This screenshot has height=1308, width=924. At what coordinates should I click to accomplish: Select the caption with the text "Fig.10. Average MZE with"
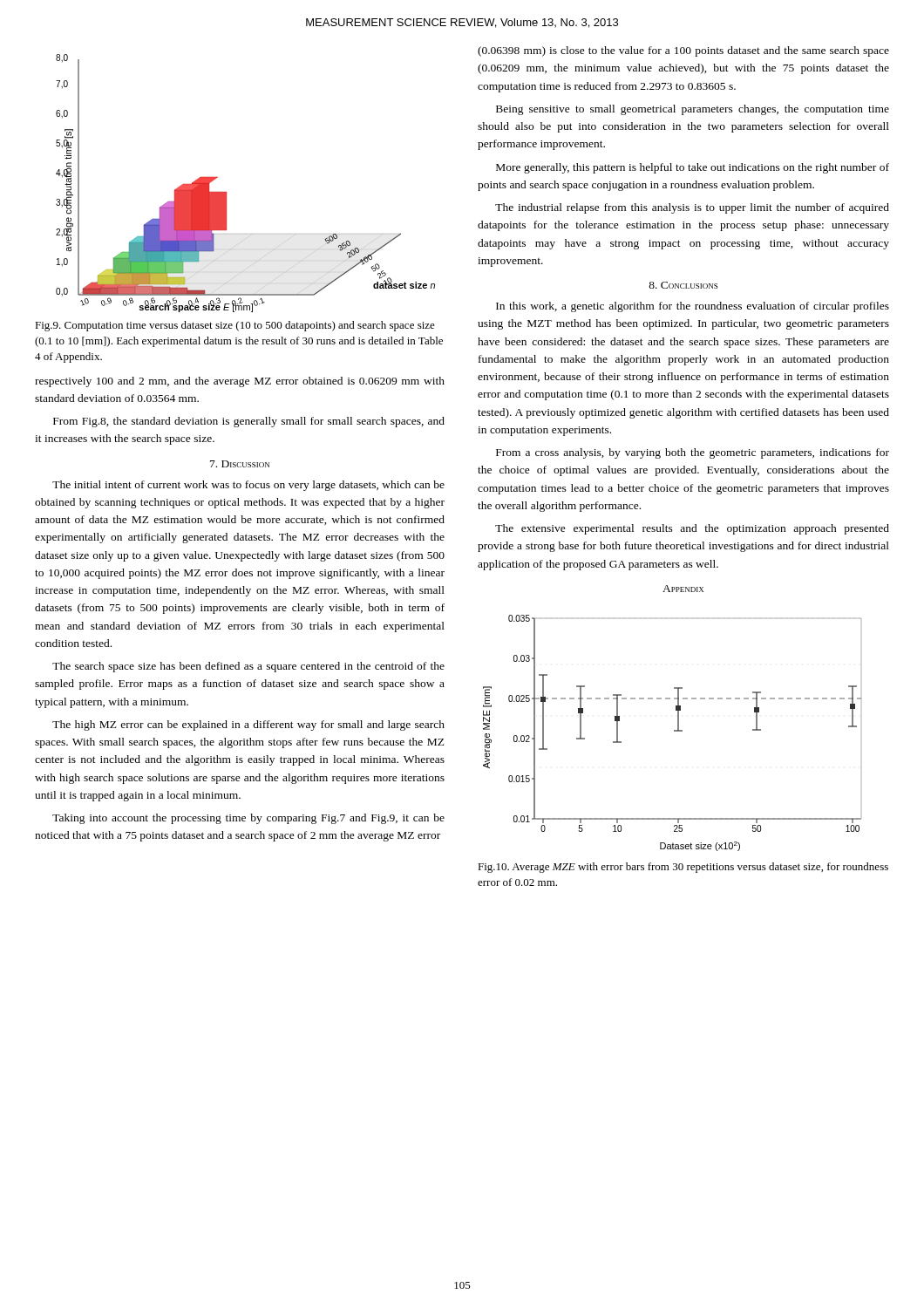click(x=683, y=874)
